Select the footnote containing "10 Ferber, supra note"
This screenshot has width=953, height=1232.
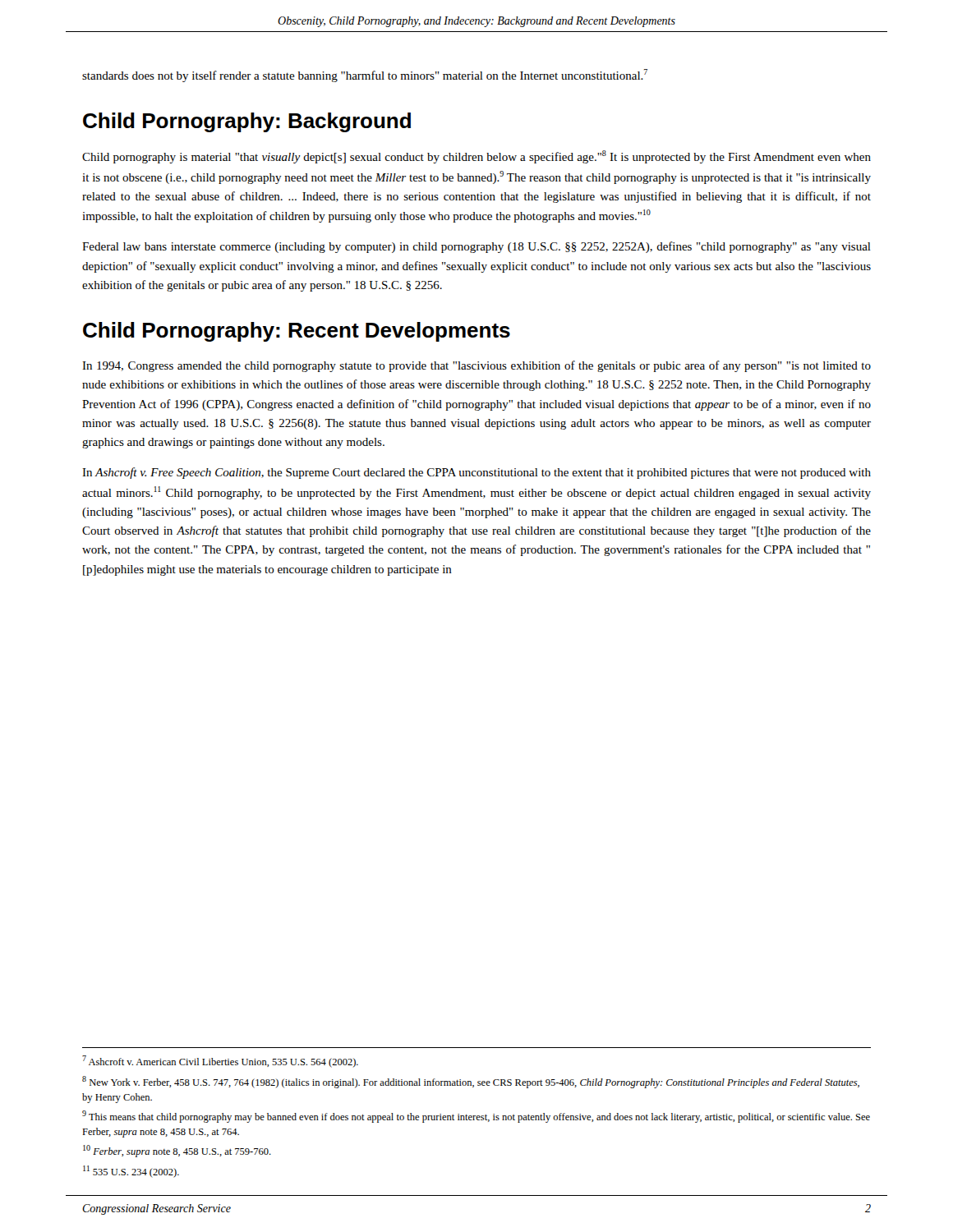pyautogui.click(x=177, y=1151)
